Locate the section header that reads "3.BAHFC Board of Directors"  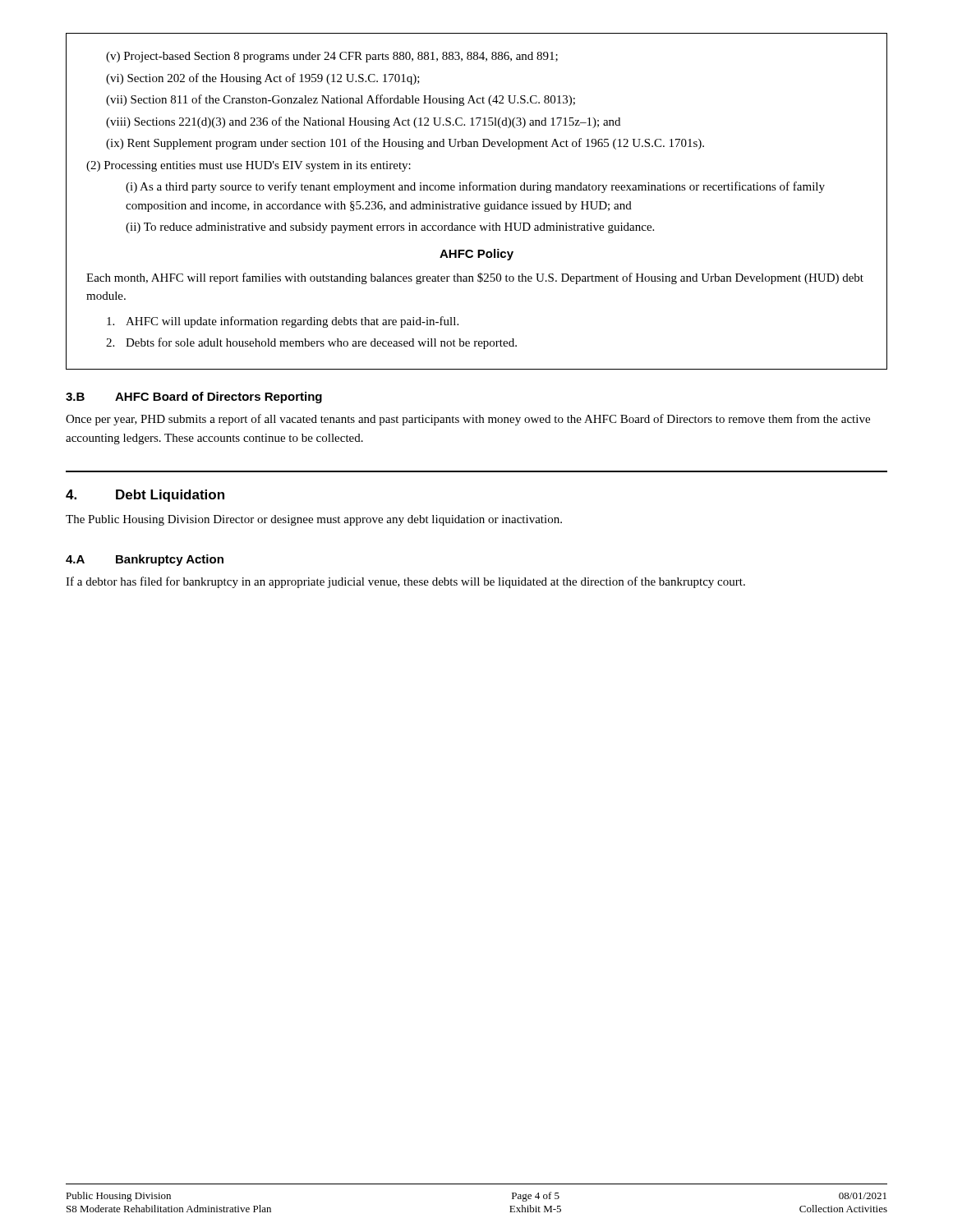(x=194, y=396)
